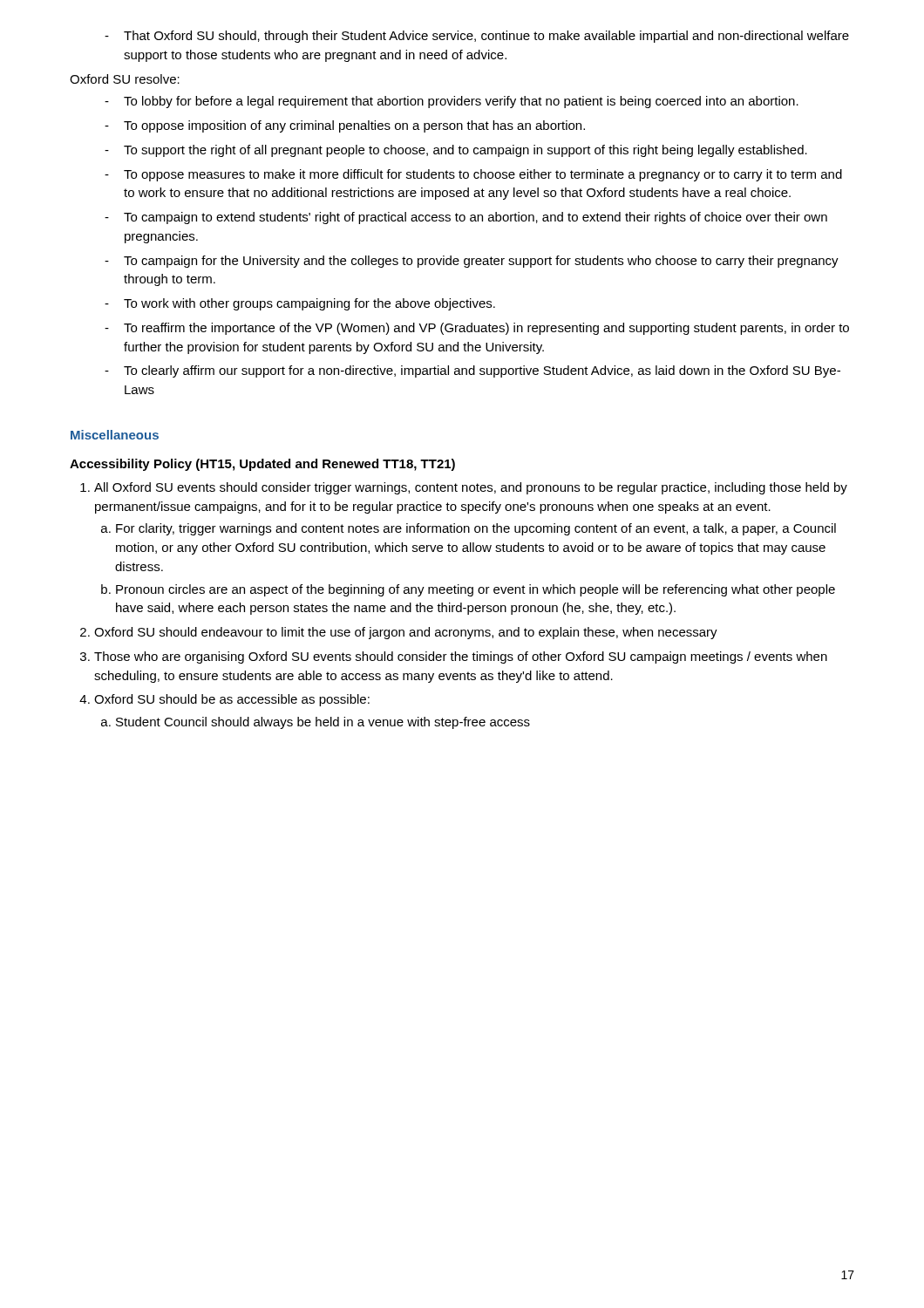This screenshot has height=1308, width=924.
Task: Locate the list item containing "For clarity, trigger"
Action: tap(476, 547)
